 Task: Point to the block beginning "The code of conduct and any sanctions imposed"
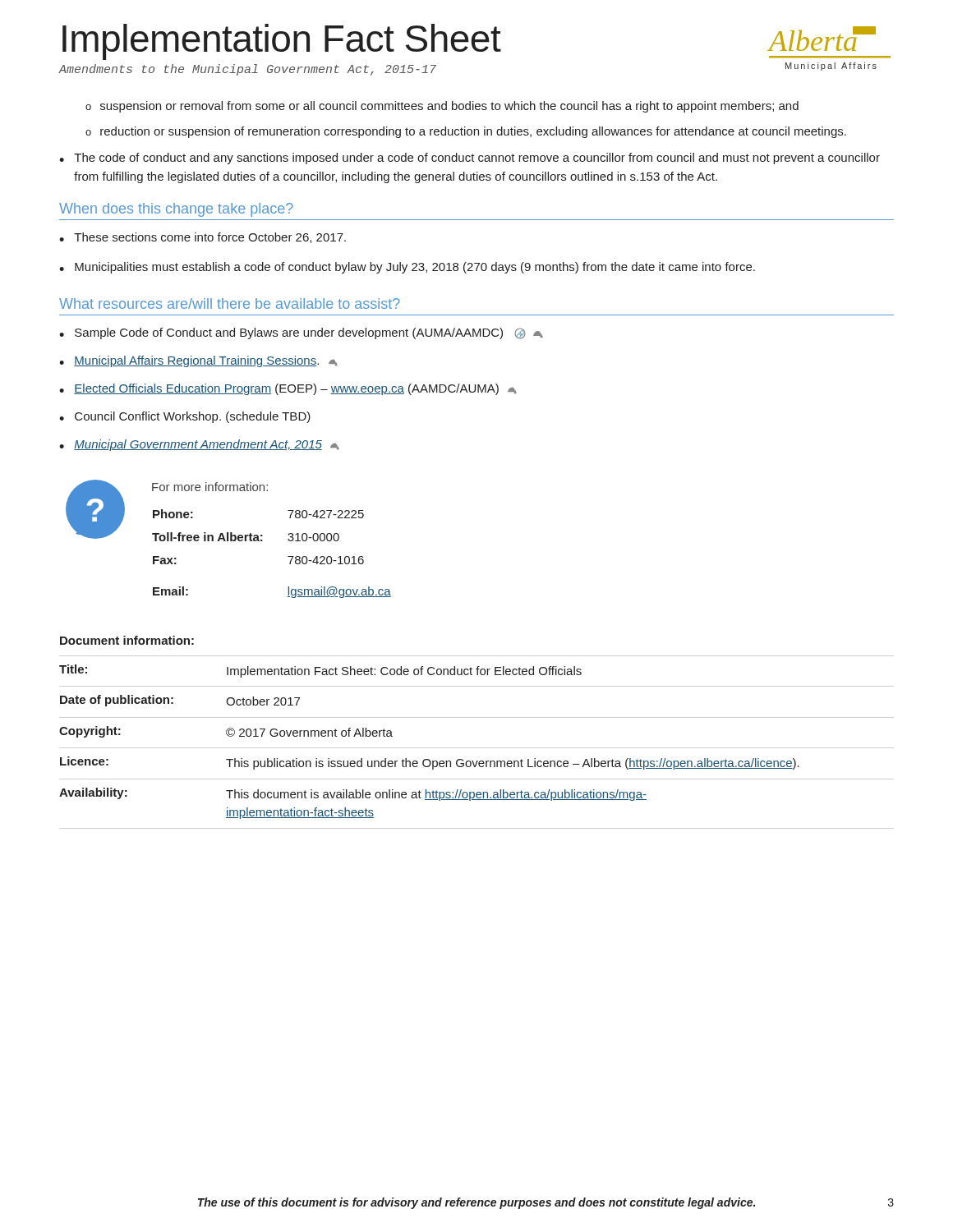484,167
